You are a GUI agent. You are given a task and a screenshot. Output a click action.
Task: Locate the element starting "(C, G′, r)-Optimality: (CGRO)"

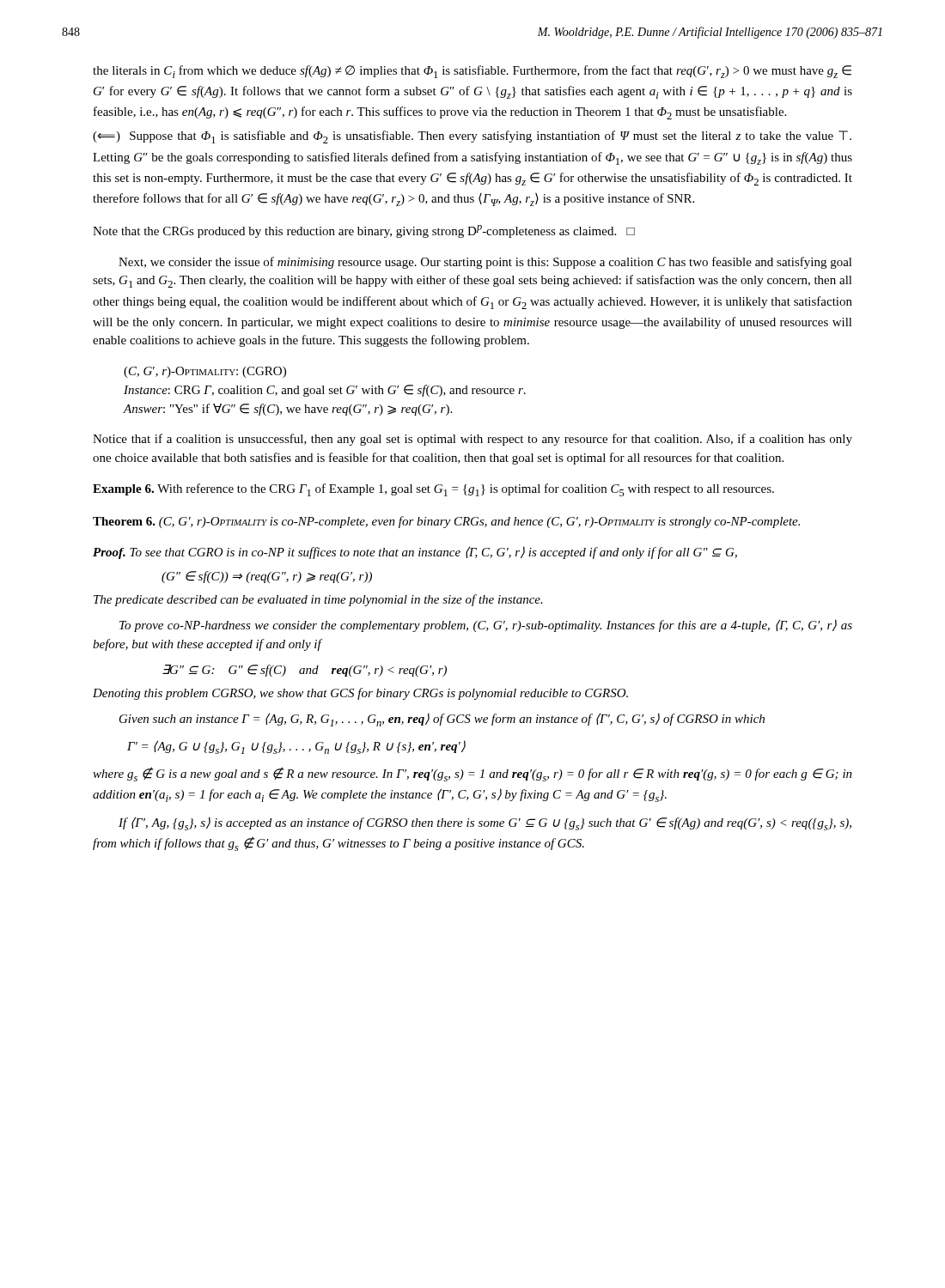tap(488, 390)
